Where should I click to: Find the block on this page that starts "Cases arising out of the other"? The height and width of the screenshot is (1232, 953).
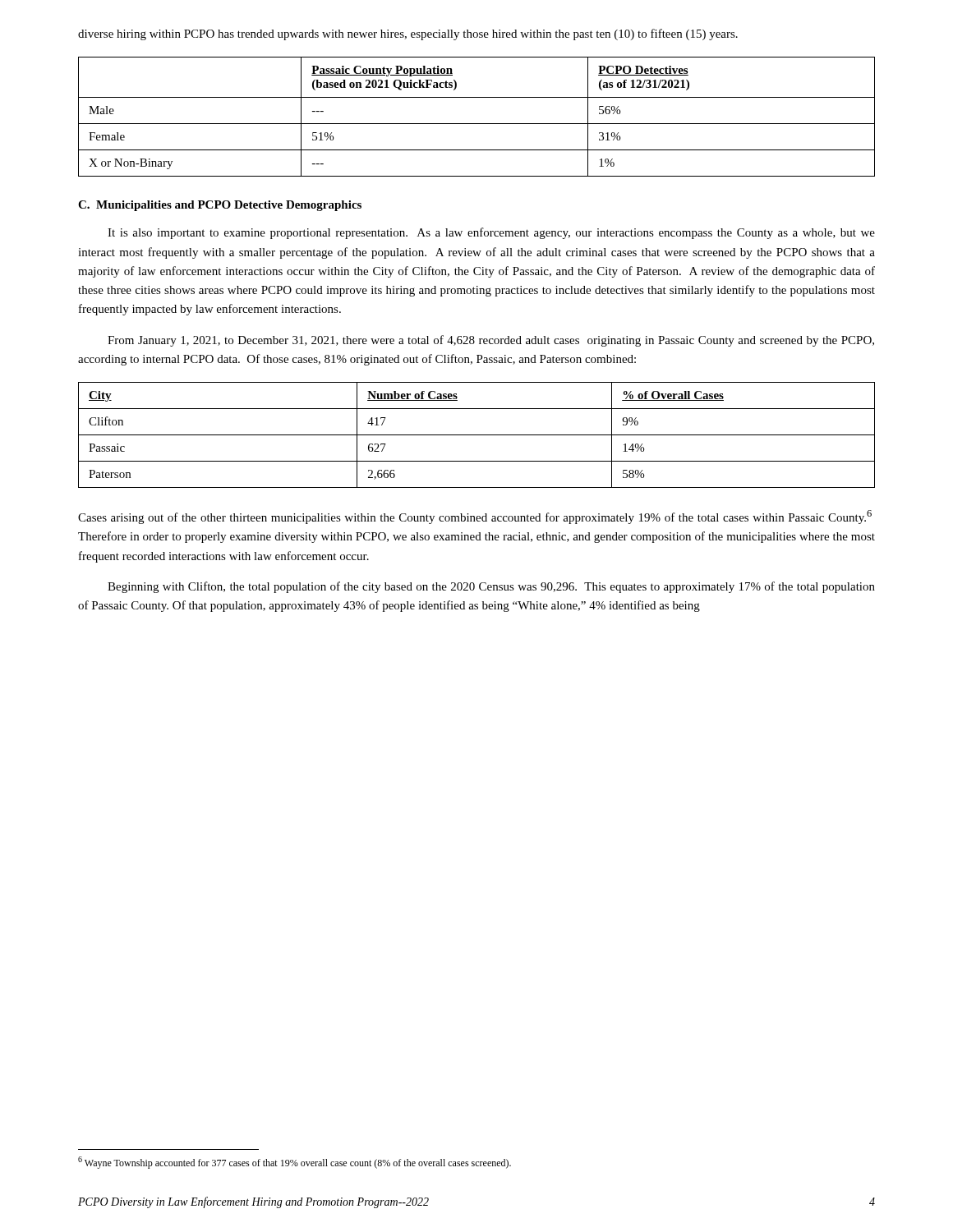(476, 535)
